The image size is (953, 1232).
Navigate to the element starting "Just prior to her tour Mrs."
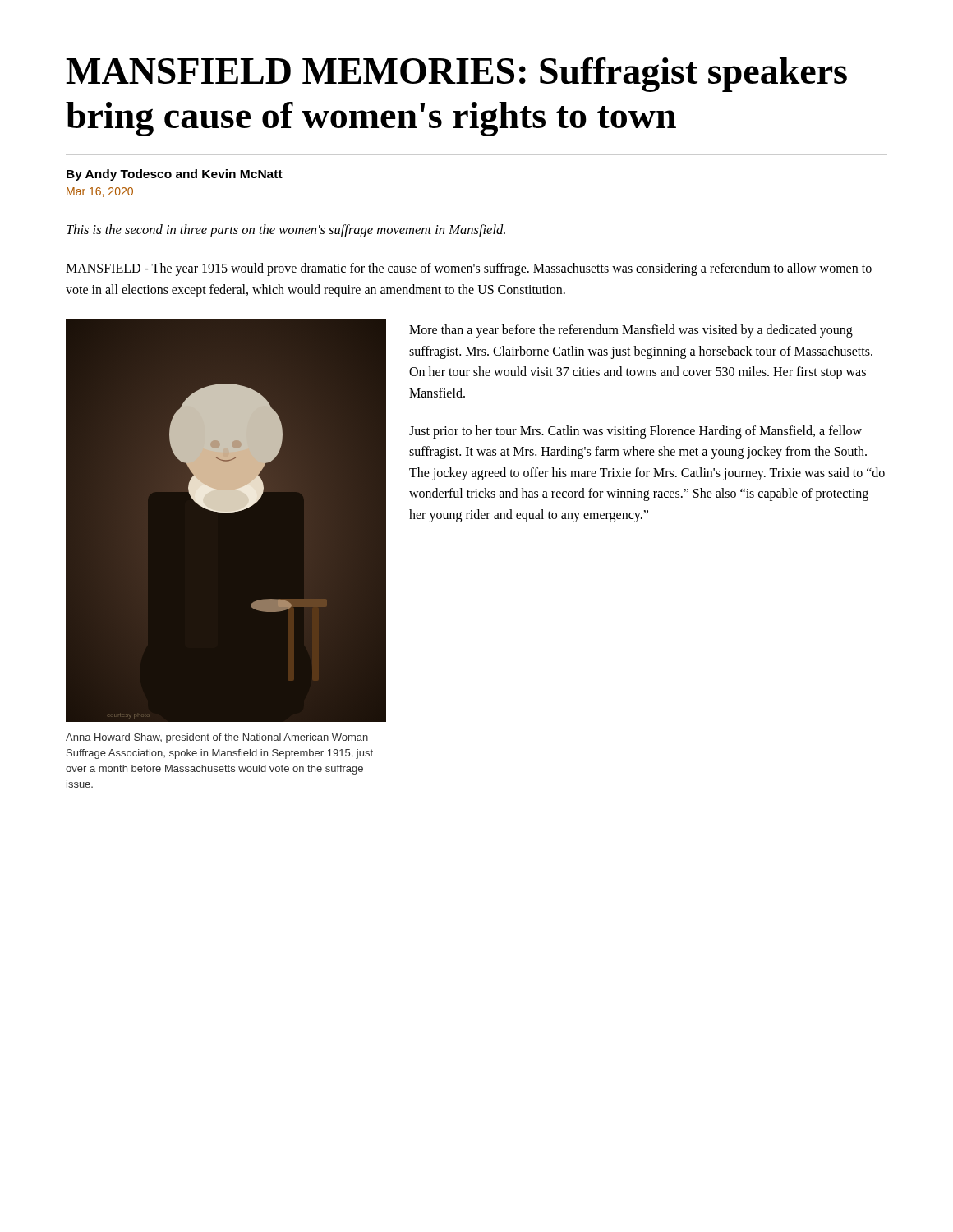(647, 473)
